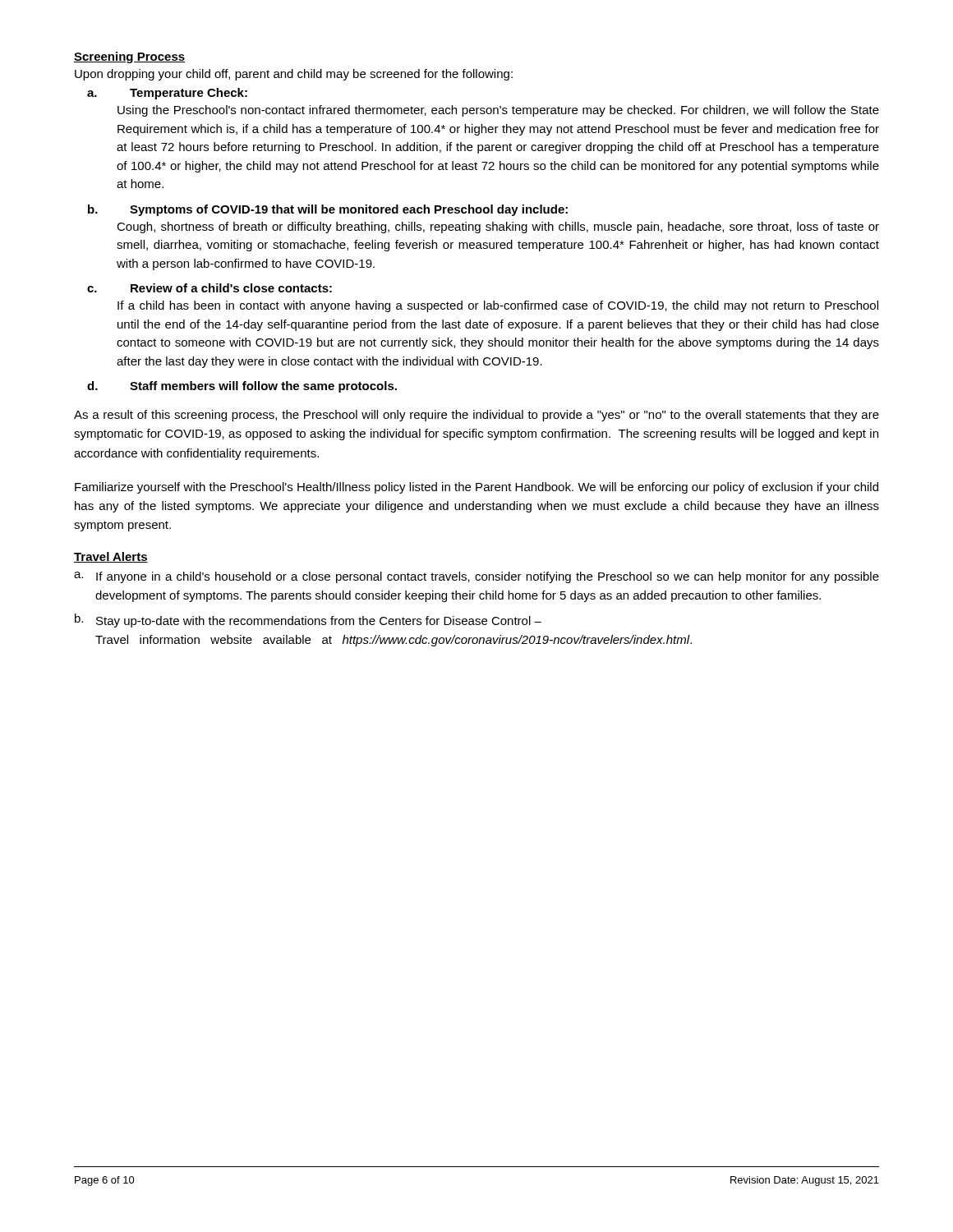
Task: Locate the list item containing "a. If anyone in a child's"
Action: [x=476, y=585]
